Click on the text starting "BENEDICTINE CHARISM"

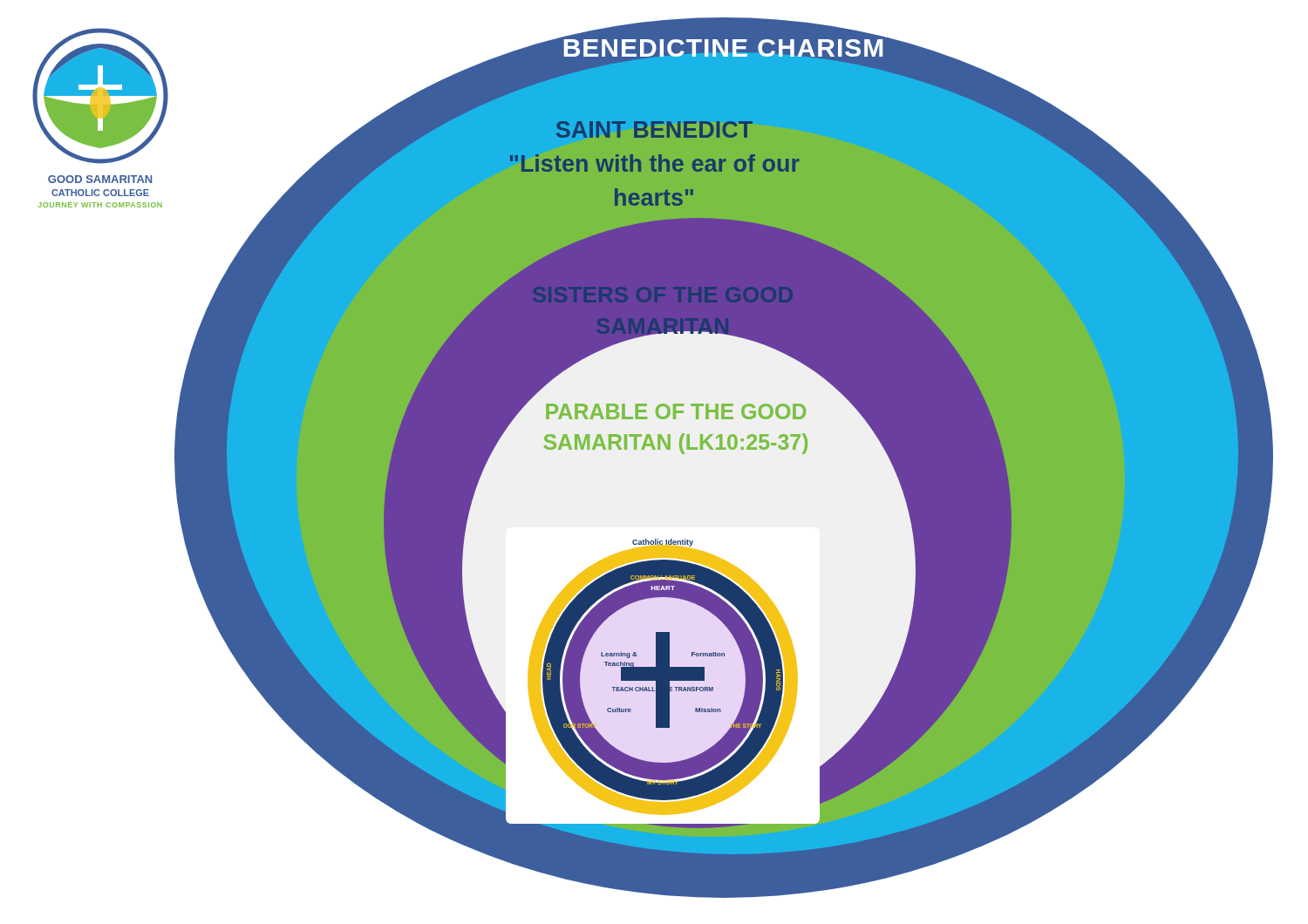coord(724,47)
